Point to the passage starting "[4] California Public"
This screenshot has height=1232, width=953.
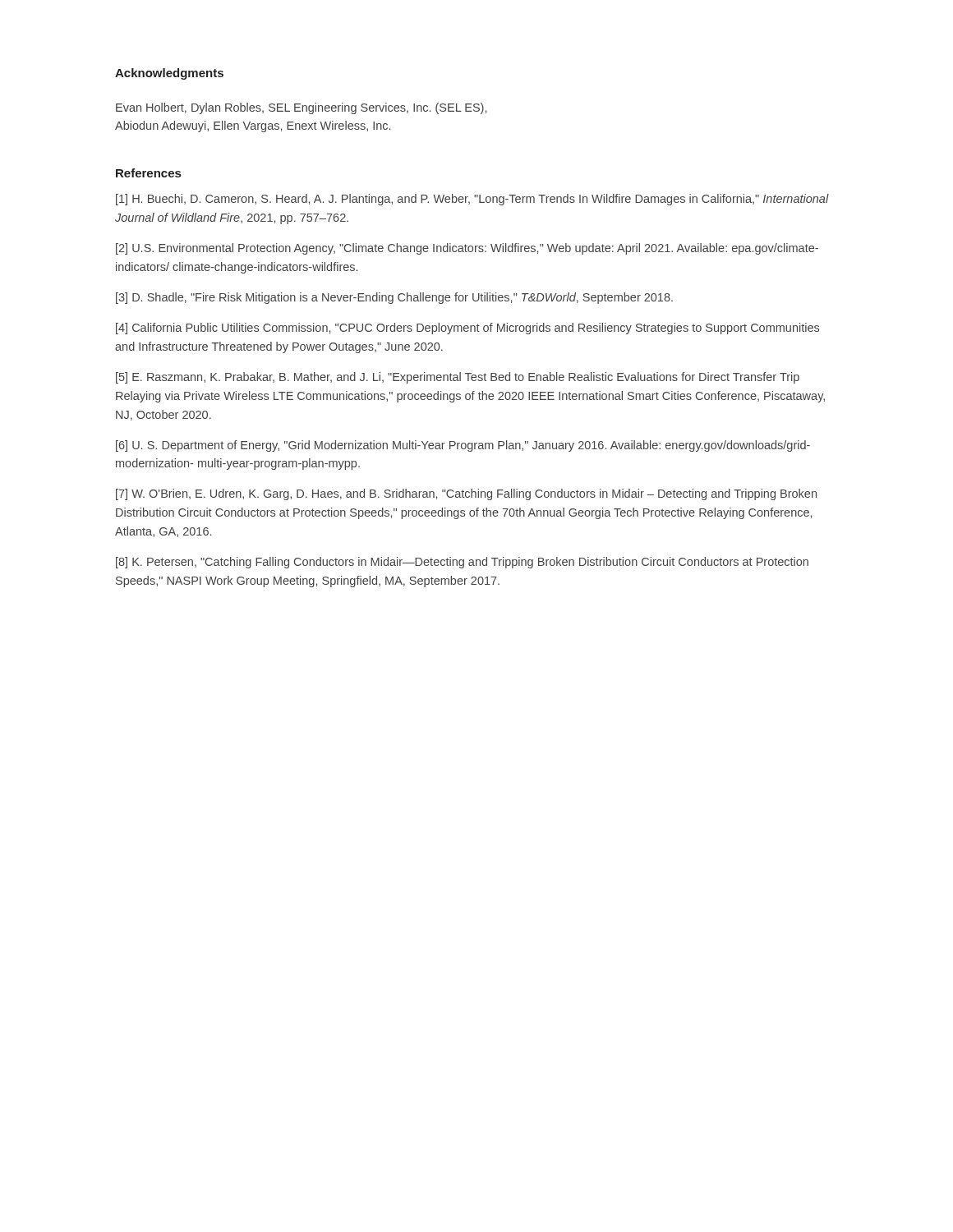pyautogui.click(x=467, y=337)
